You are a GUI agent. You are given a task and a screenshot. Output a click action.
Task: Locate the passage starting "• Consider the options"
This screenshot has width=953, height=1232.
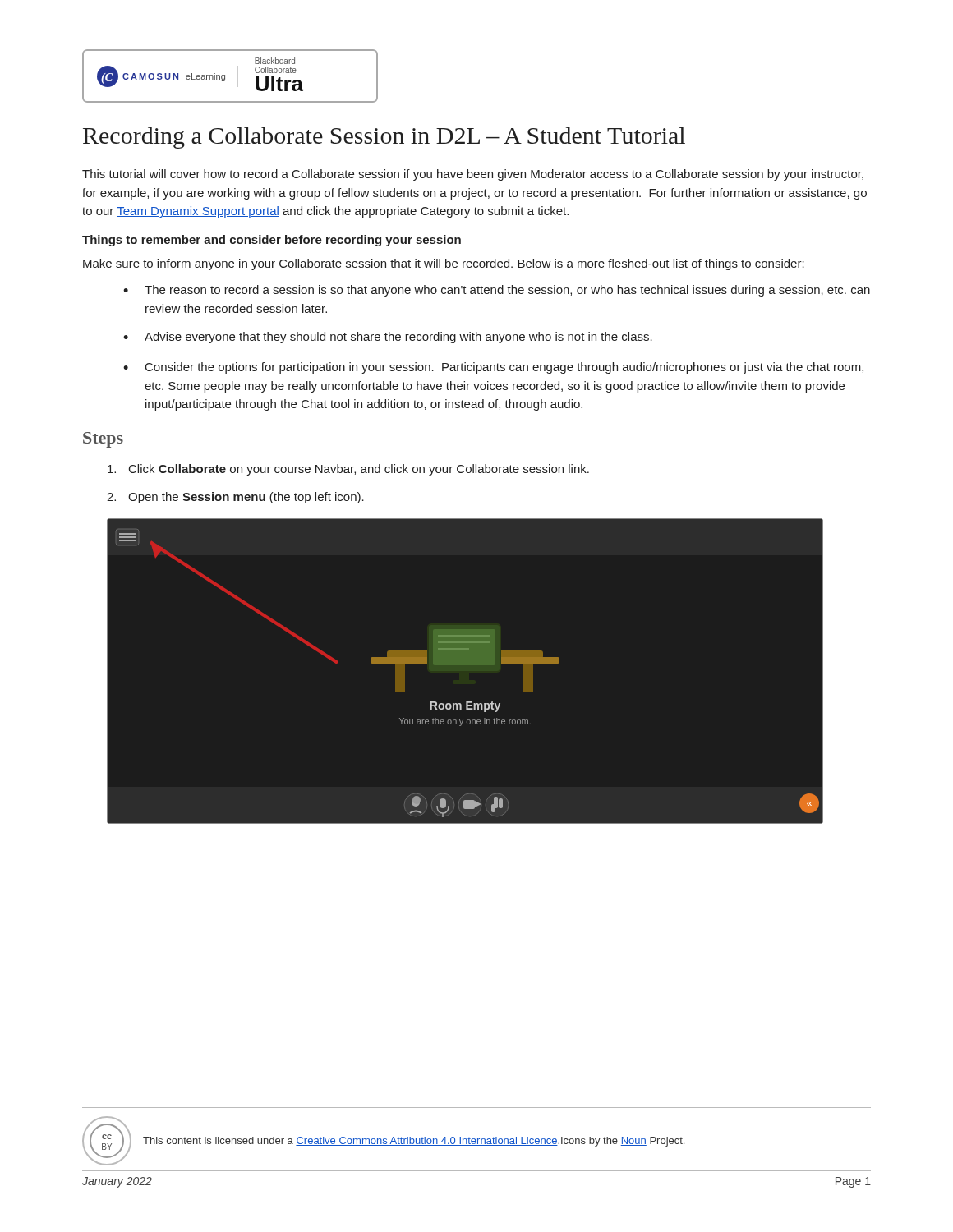tap(497, 386)
